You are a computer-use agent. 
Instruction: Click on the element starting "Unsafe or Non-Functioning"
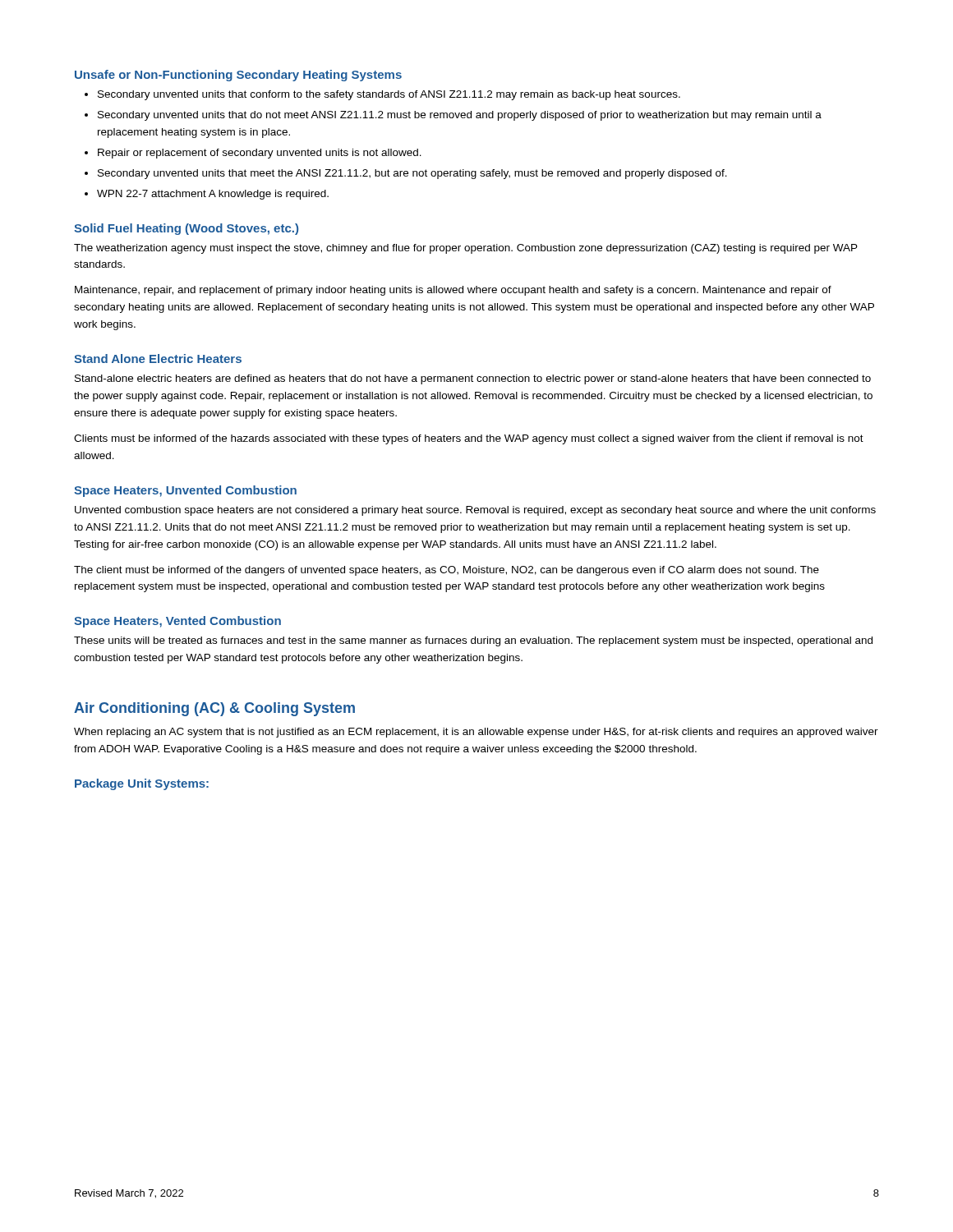pos(238,74)
